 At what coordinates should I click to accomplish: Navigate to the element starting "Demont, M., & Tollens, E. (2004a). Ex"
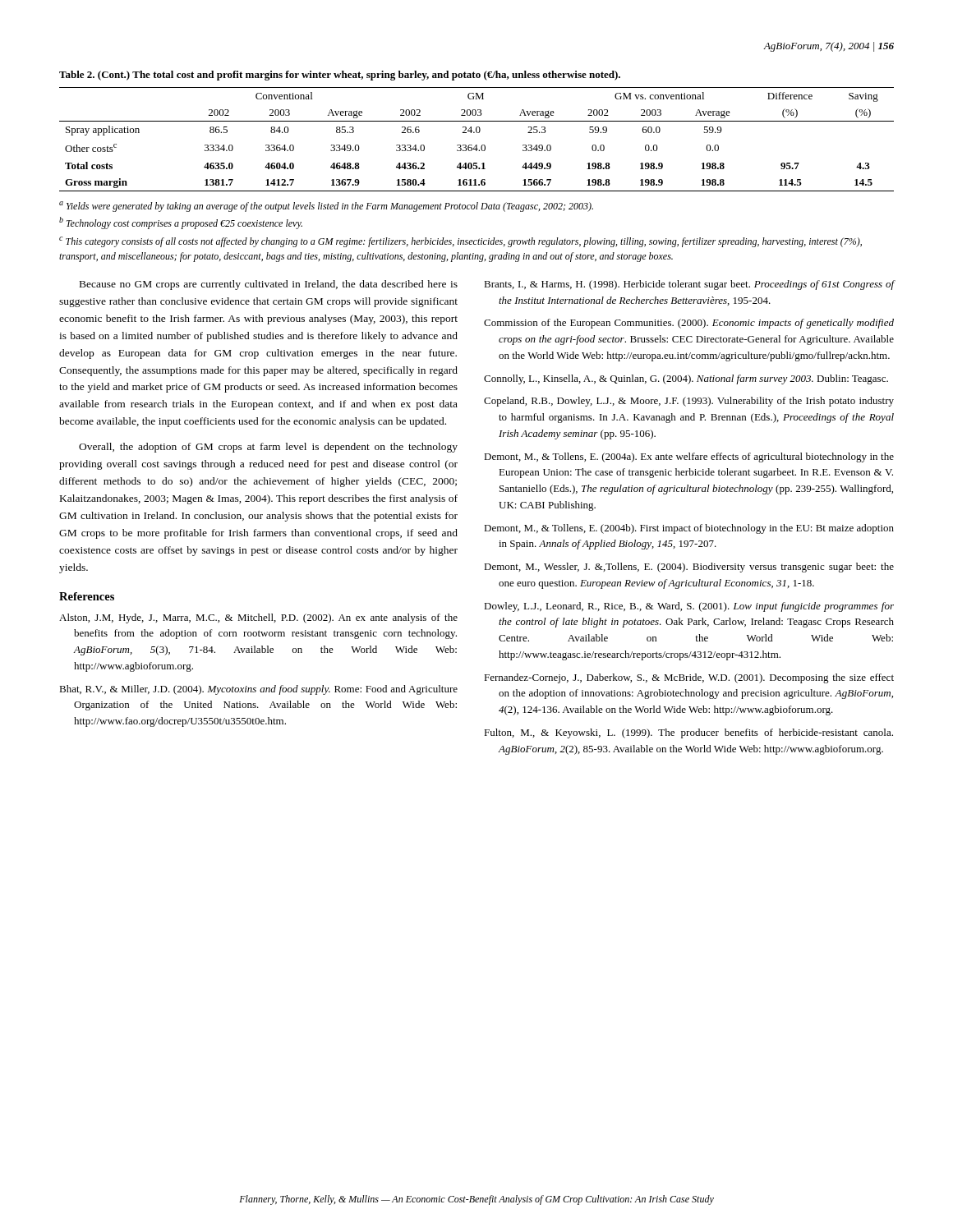(689, 480)
